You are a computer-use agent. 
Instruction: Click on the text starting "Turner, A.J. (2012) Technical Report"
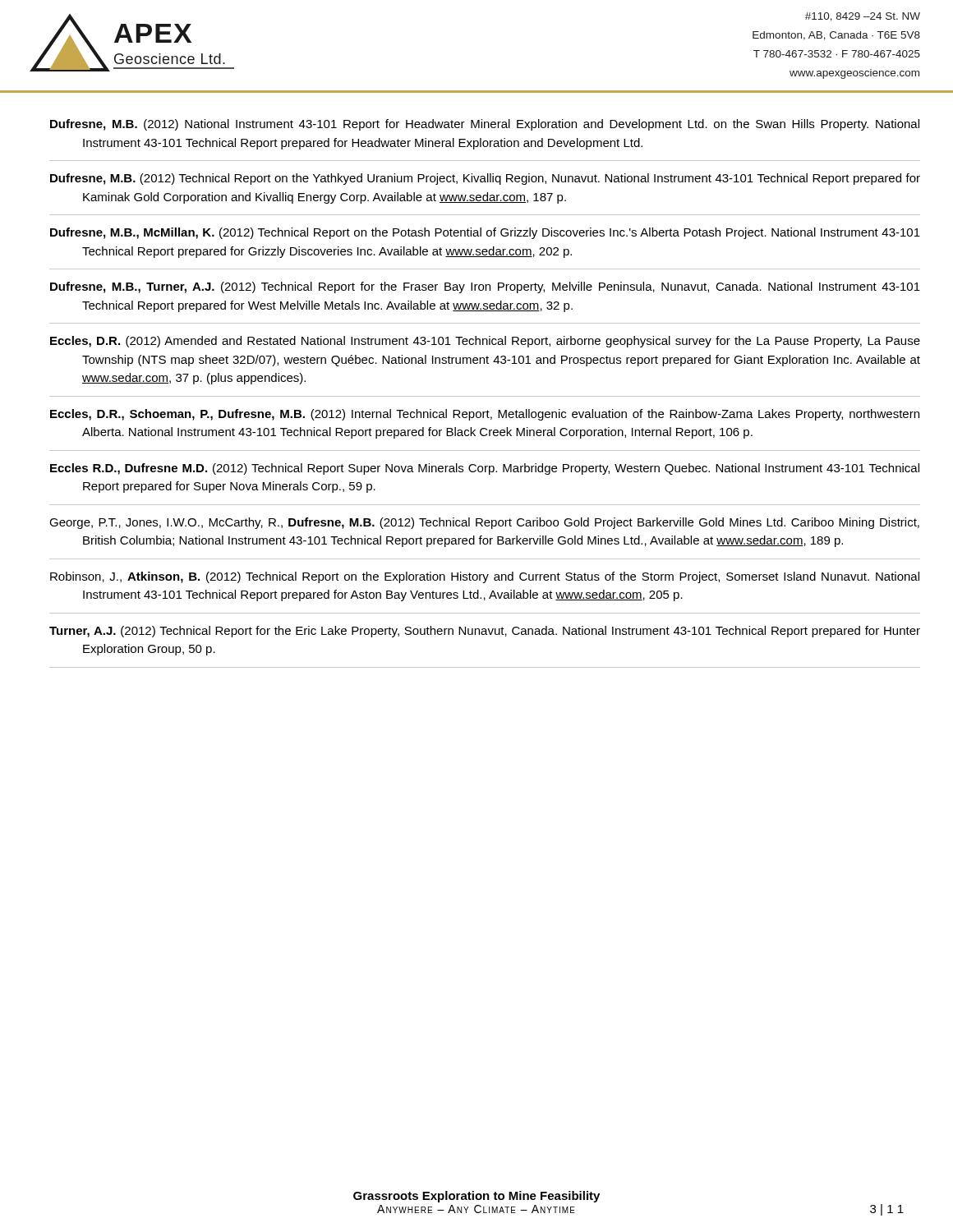[x=485, y=640]
